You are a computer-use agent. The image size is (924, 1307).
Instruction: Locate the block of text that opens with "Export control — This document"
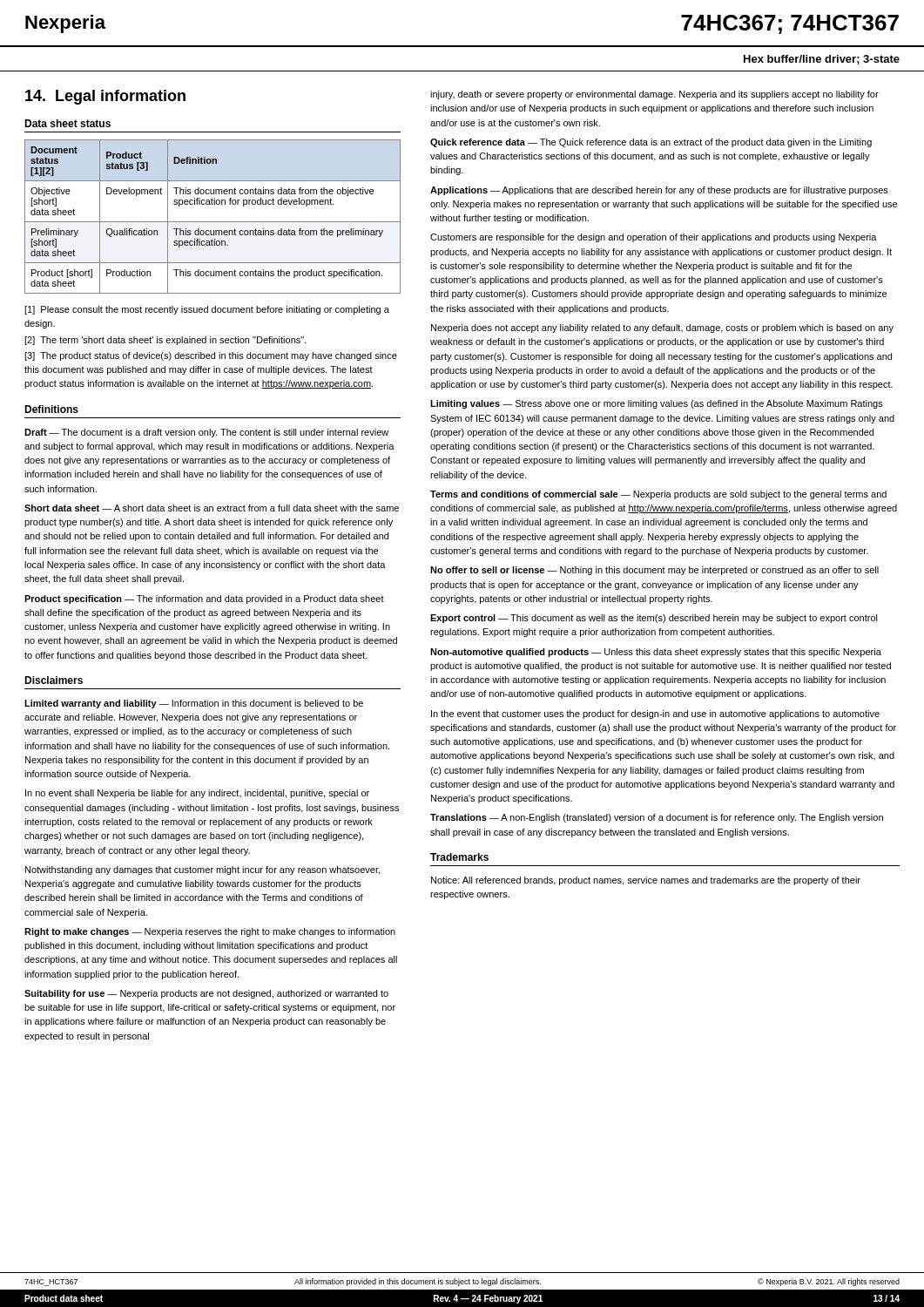[x=654, y=625]
